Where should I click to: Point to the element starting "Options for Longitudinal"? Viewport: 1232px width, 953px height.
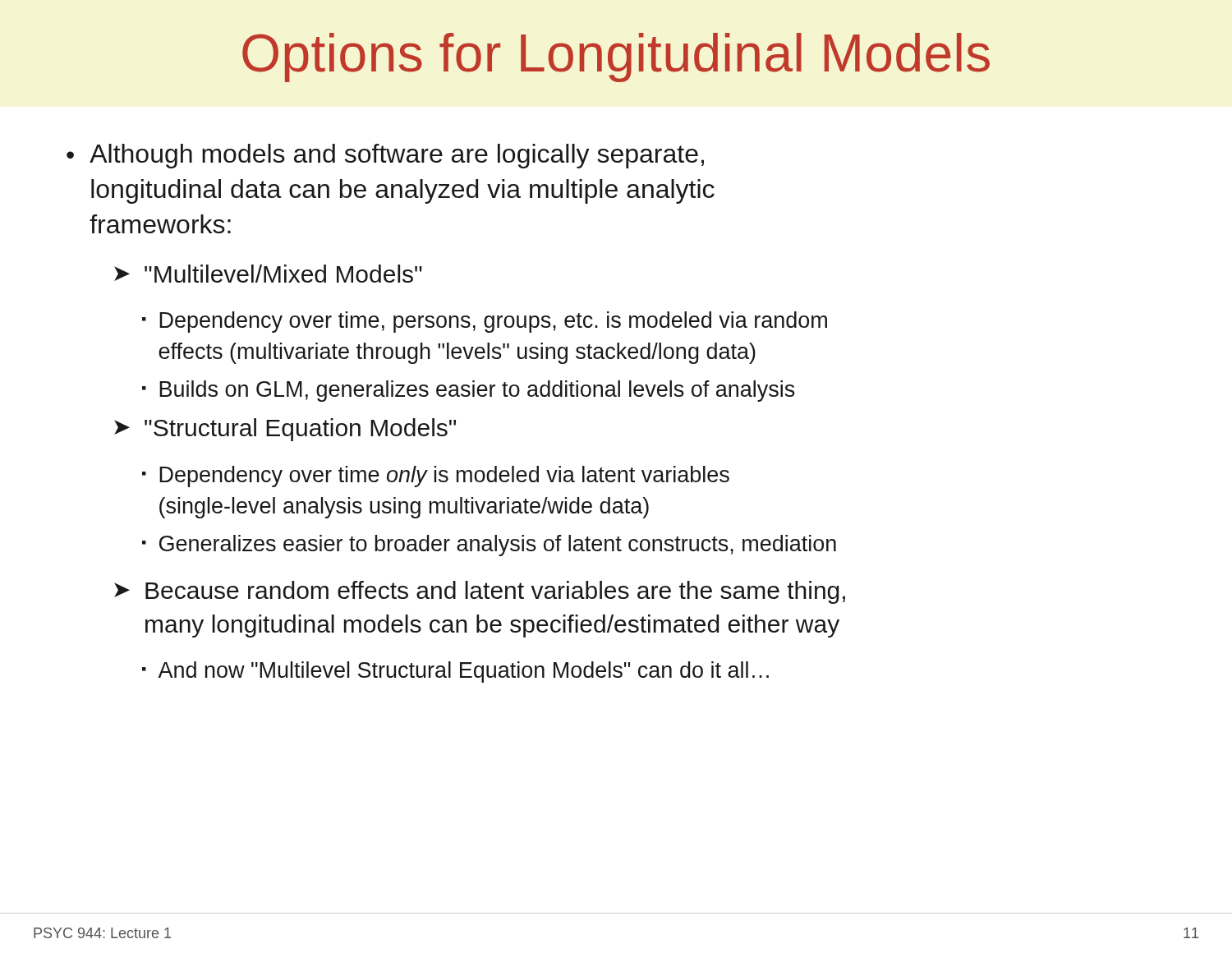coord(616,53)
